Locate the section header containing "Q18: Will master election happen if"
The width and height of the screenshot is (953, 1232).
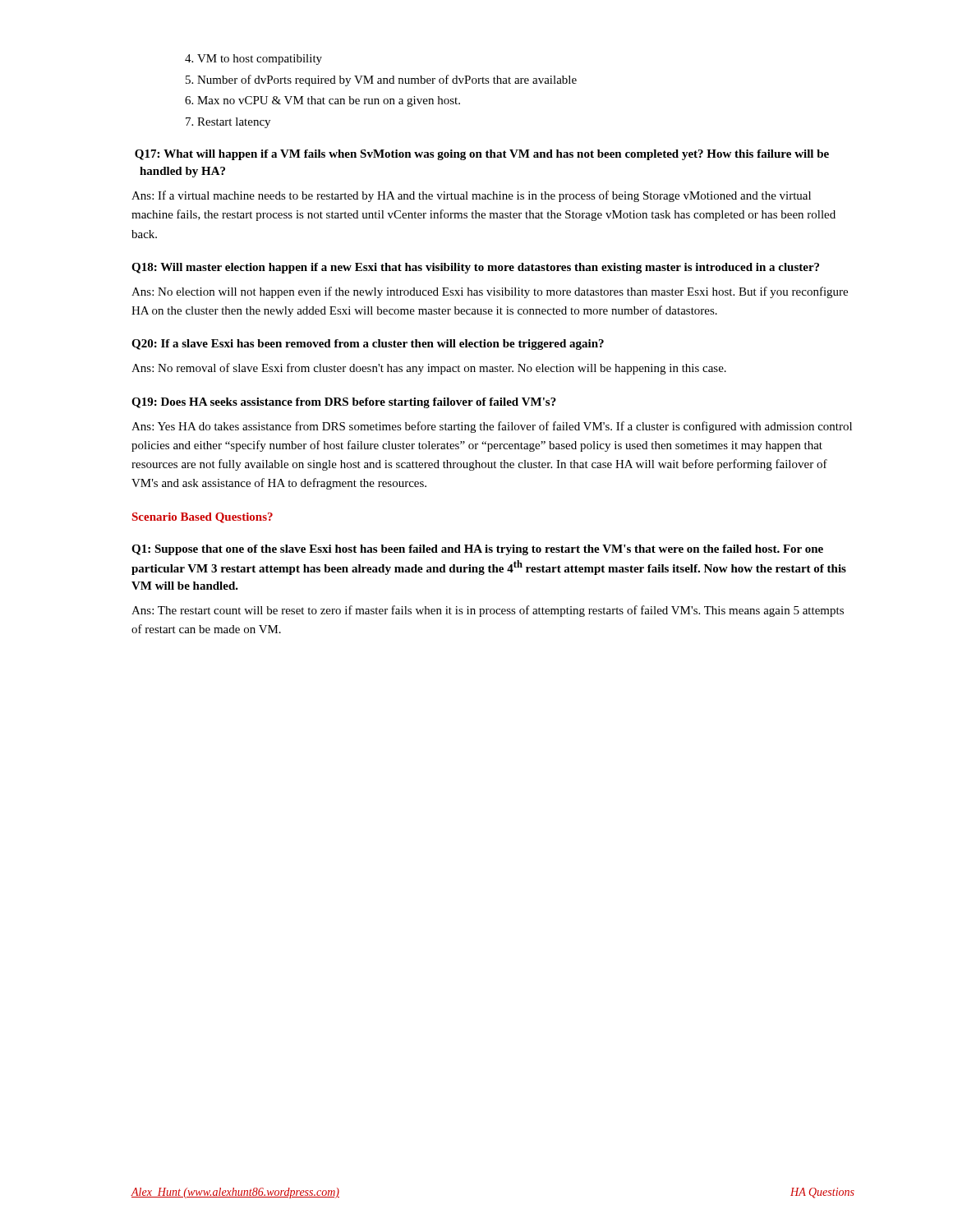point(476,267)
